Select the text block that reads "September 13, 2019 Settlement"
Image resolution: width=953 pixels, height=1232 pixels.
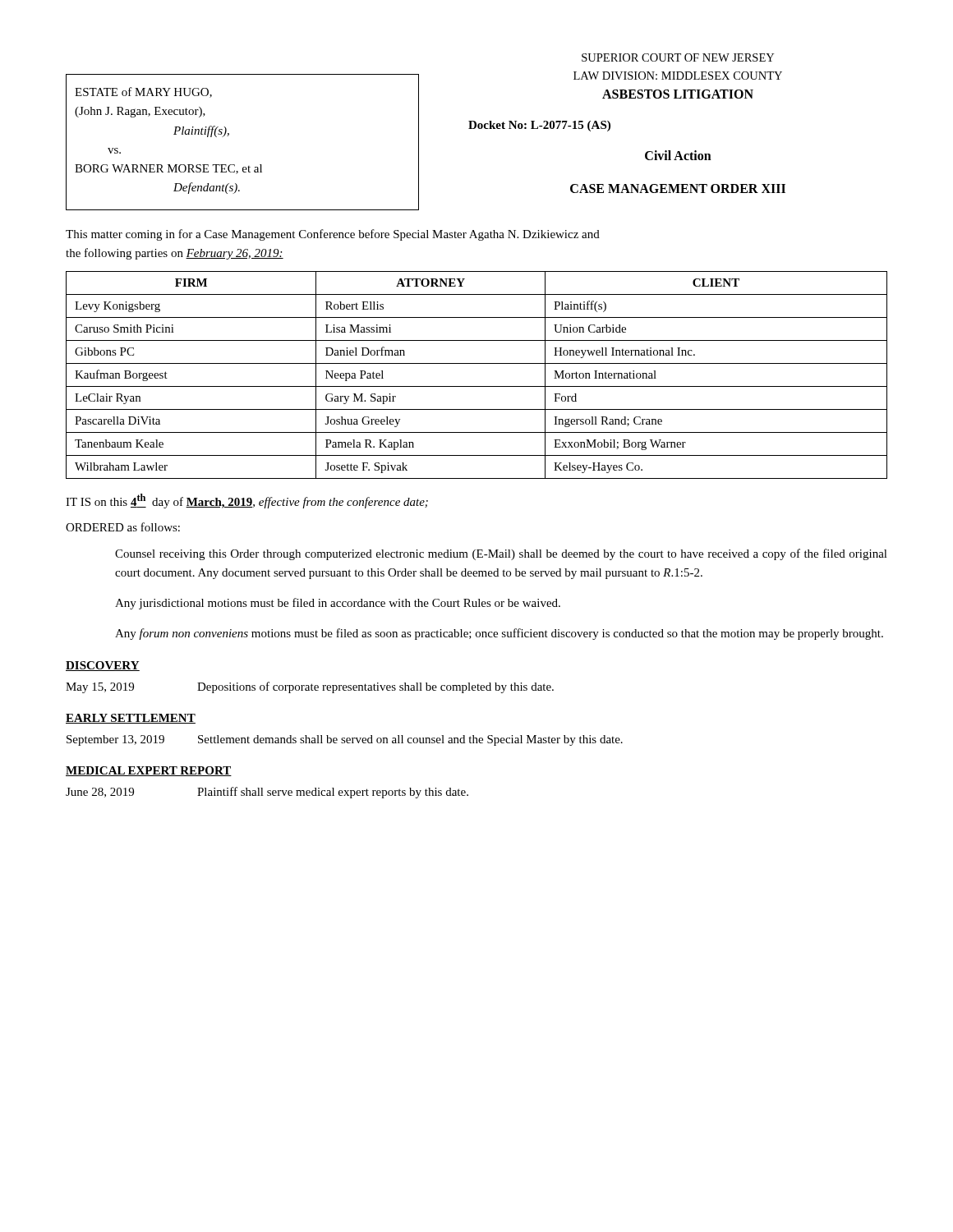pos(476,740)
